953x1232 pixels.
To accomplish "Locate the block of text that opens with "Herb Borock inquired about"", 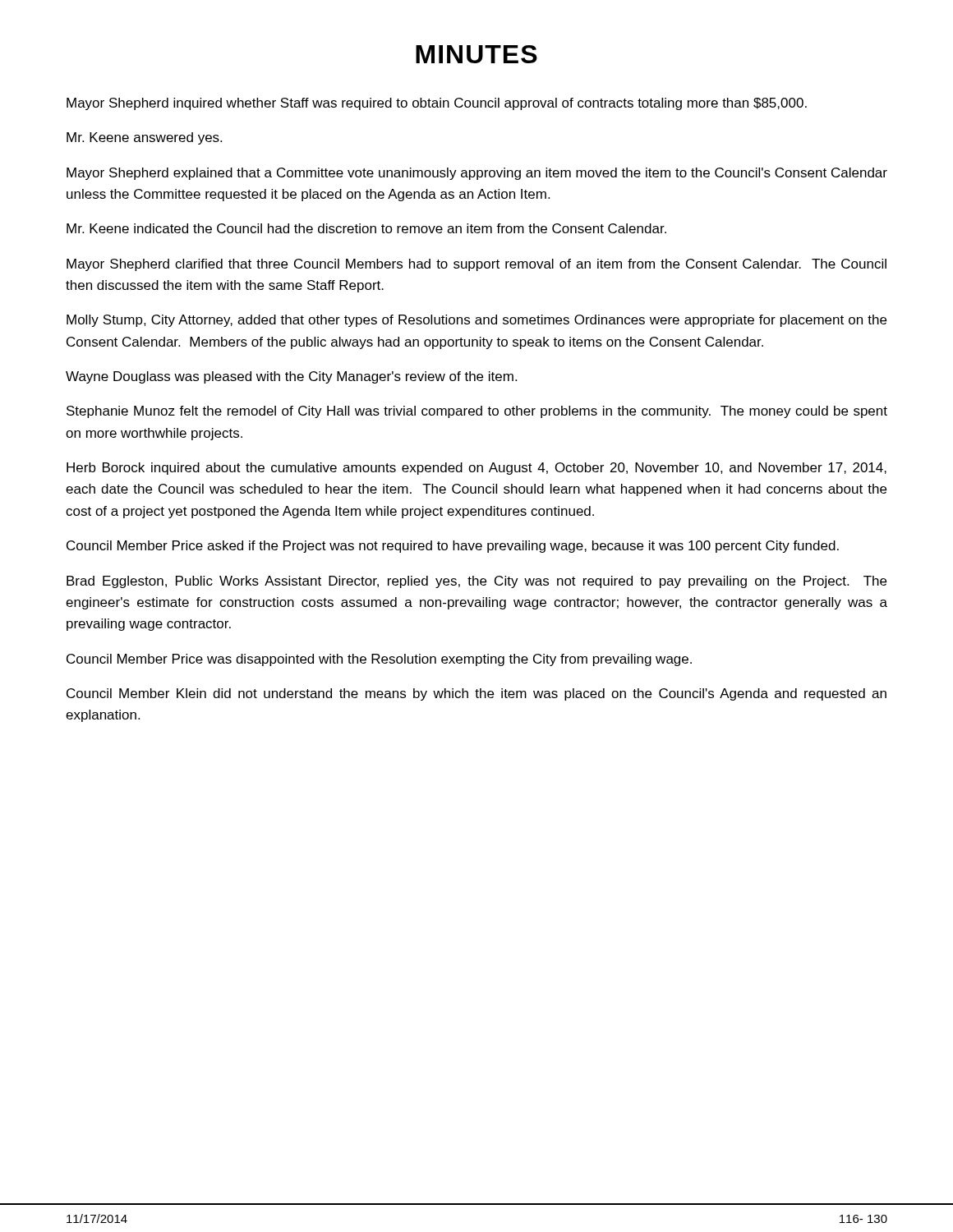I will click(476, 489).
